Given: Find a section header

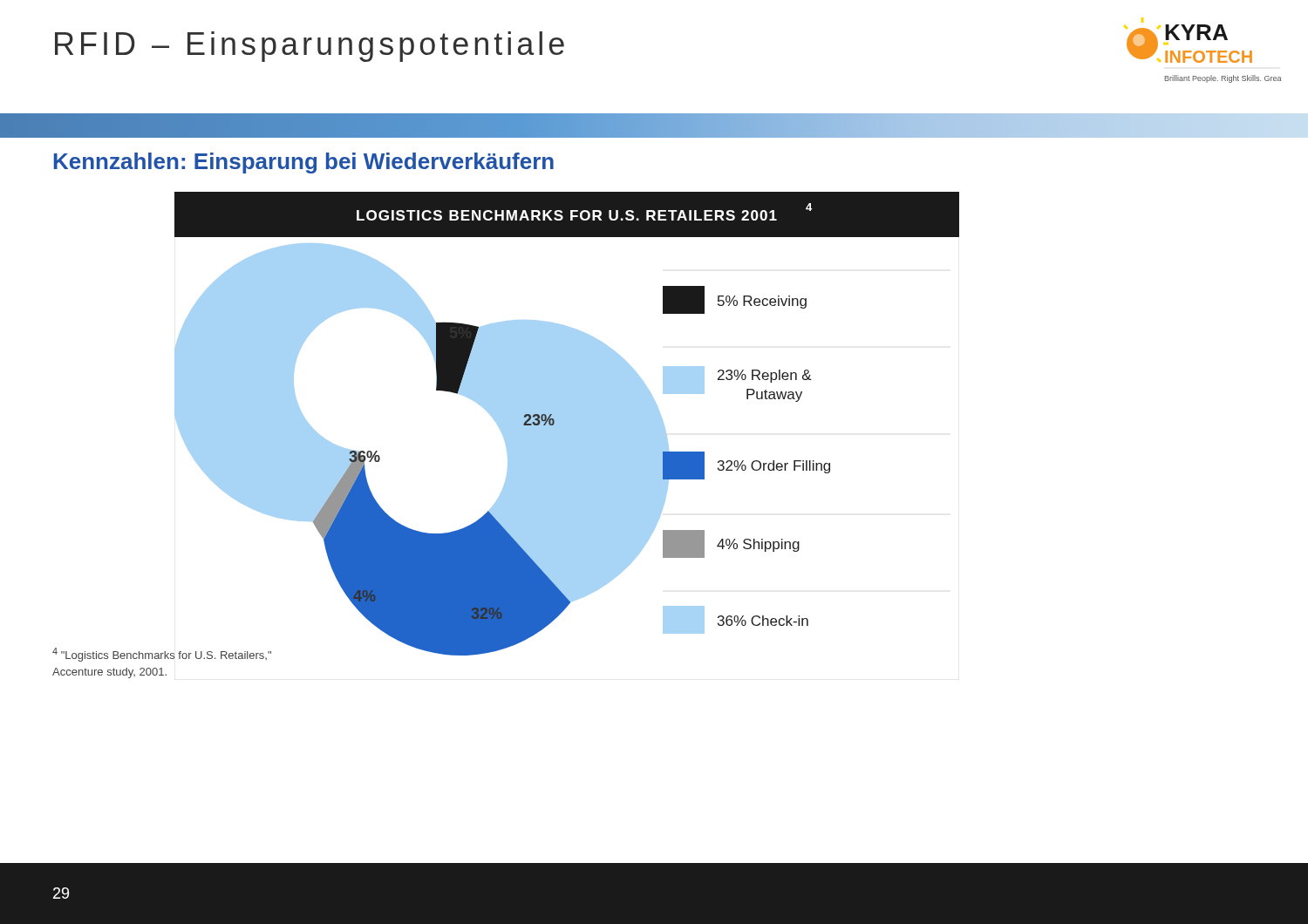Looking at the screenshot, I should [304, 161].
